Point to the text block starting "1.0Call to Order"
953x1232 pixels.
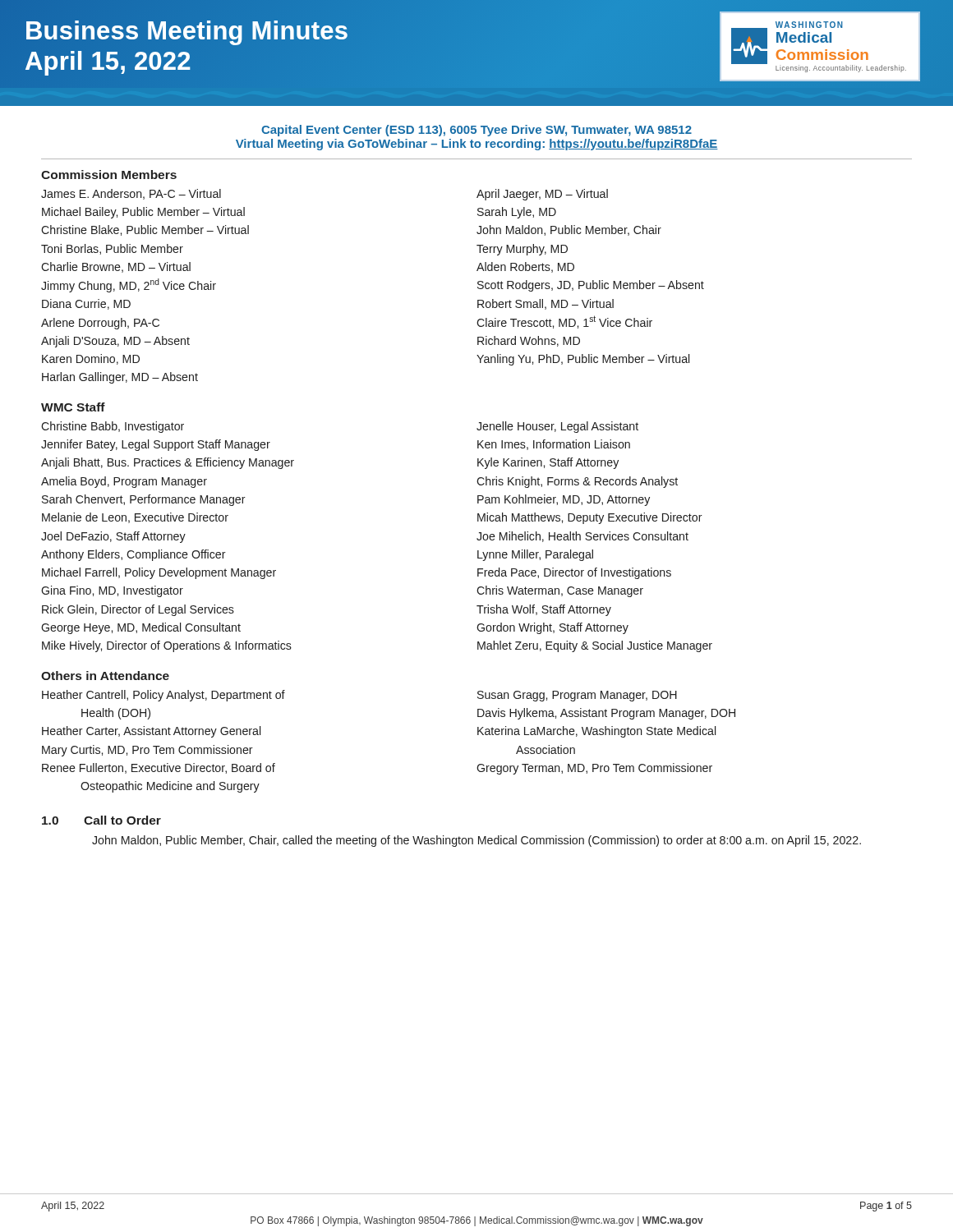tap(101, 821)
